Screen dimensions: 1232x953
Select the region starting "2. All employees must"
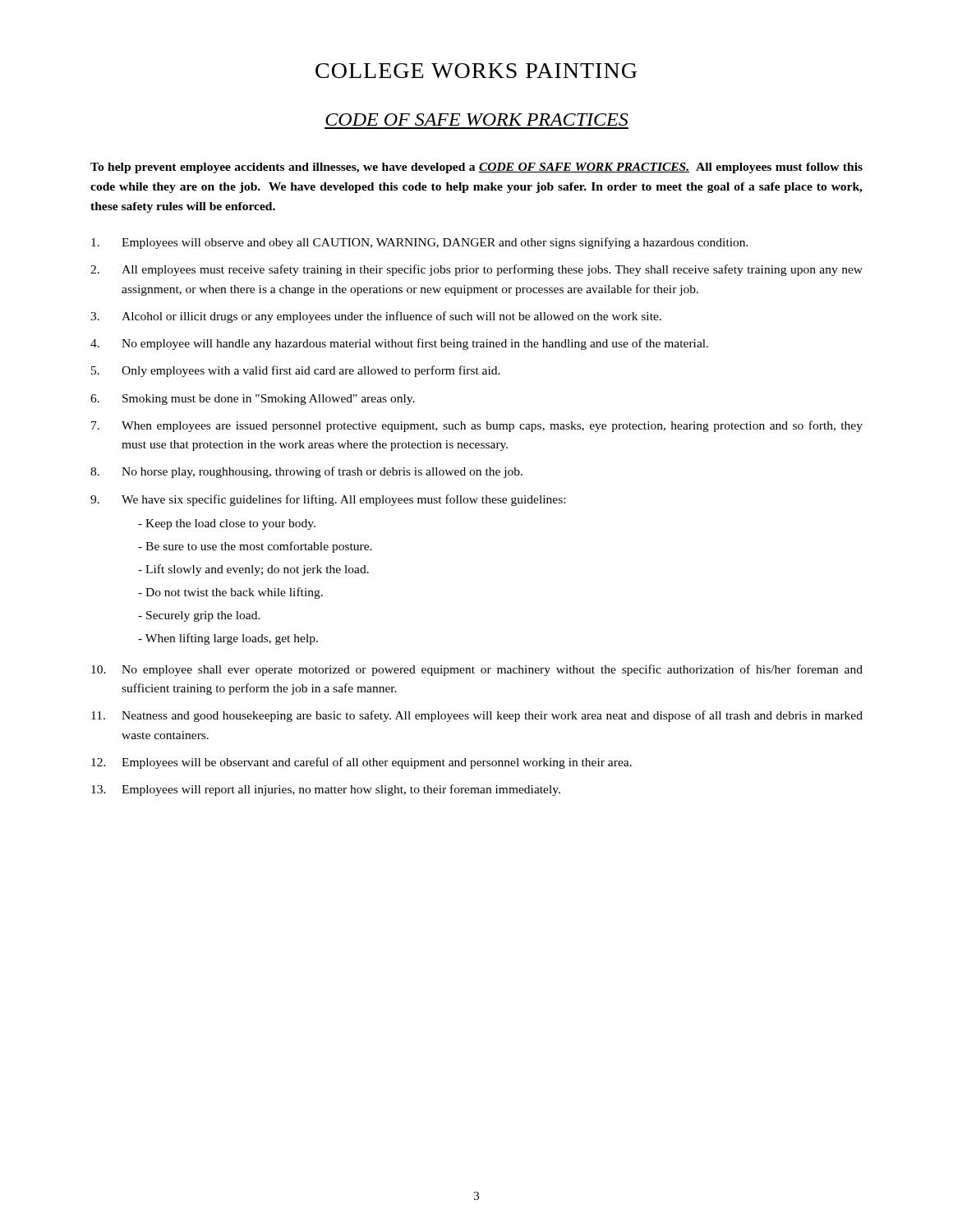coord(476,279)
